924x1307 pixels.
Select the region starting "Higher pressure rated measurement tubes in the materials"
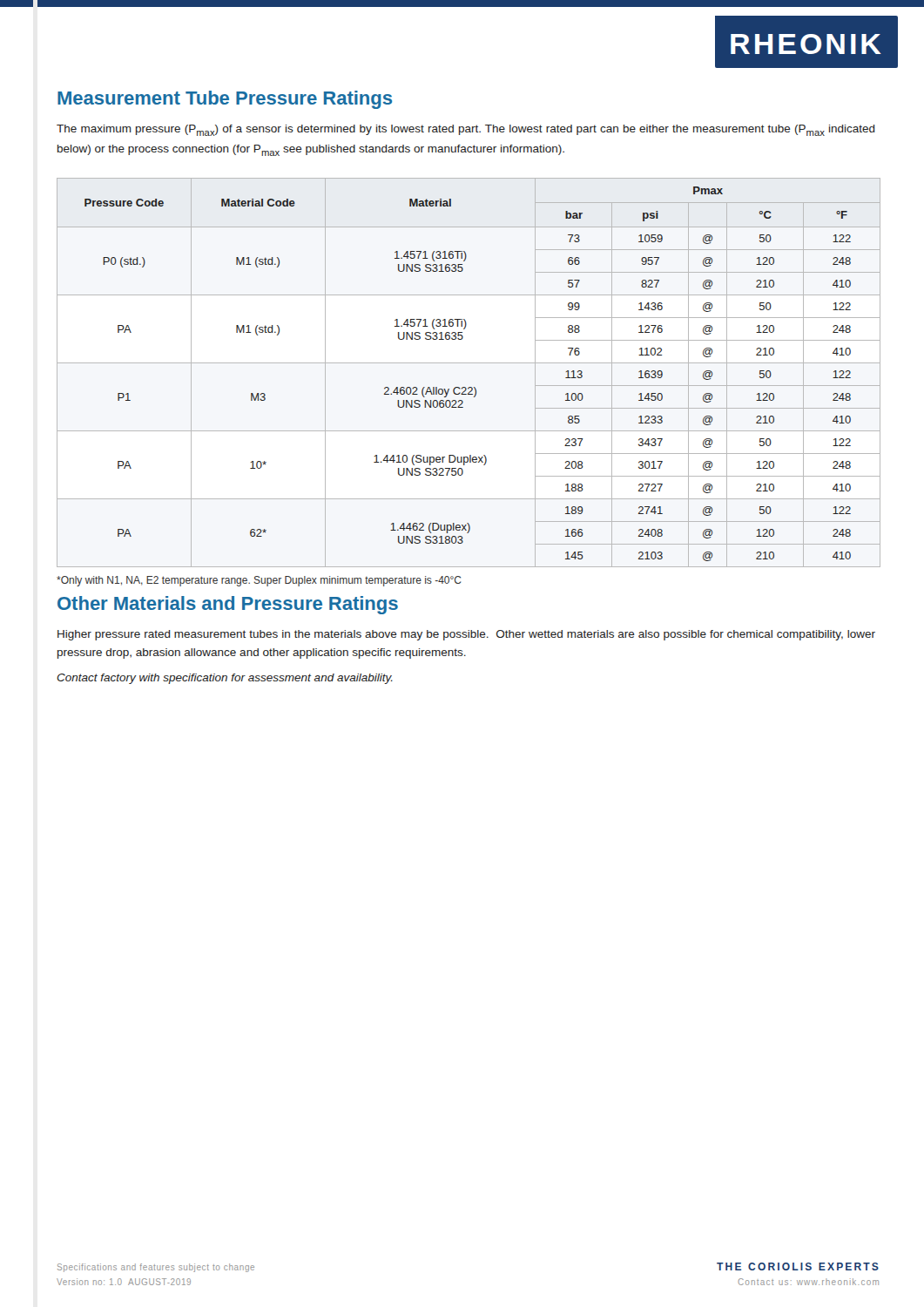click(x=466, y=643)
